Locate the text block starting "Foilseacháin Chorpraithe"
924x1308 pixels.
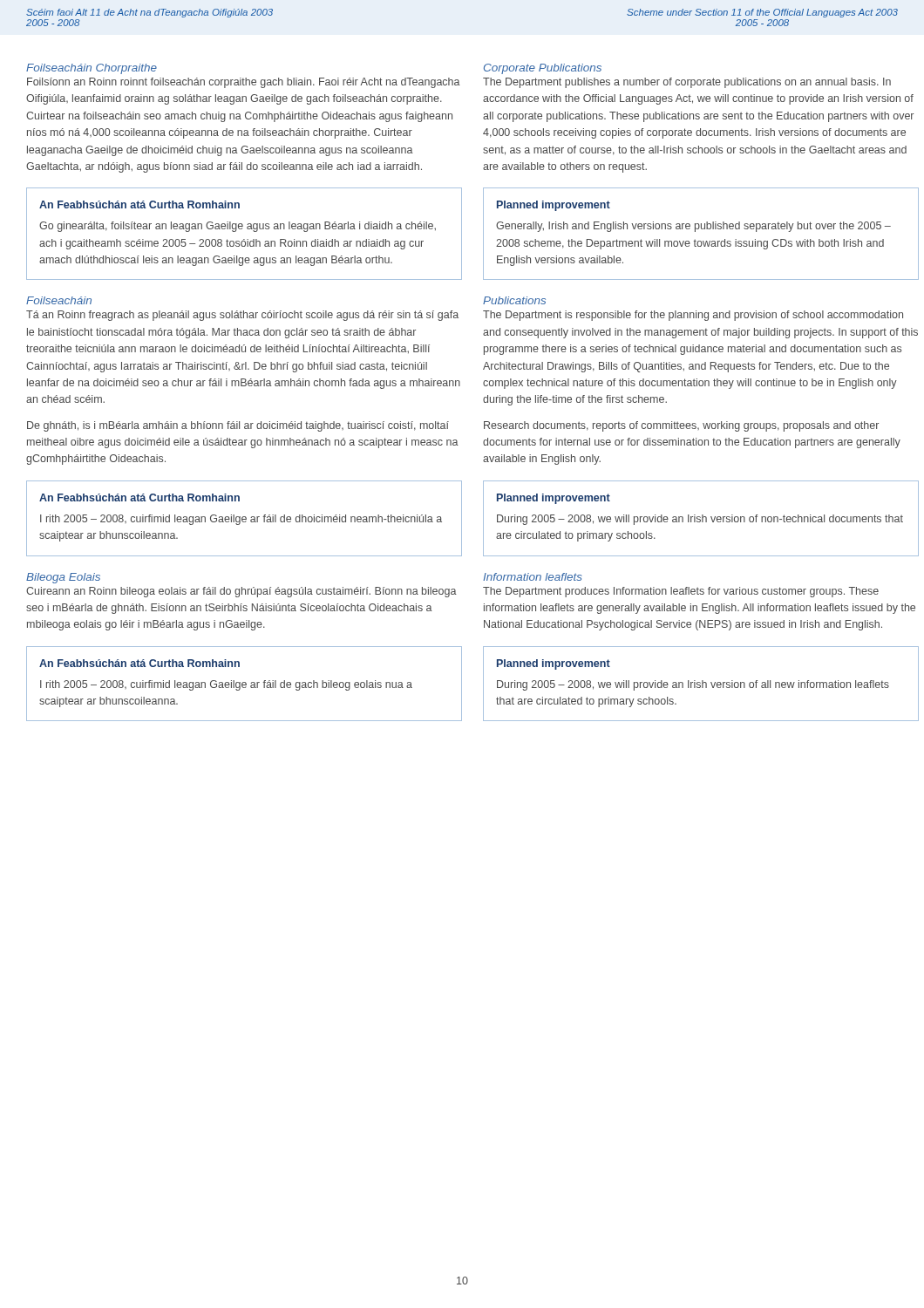92,68
